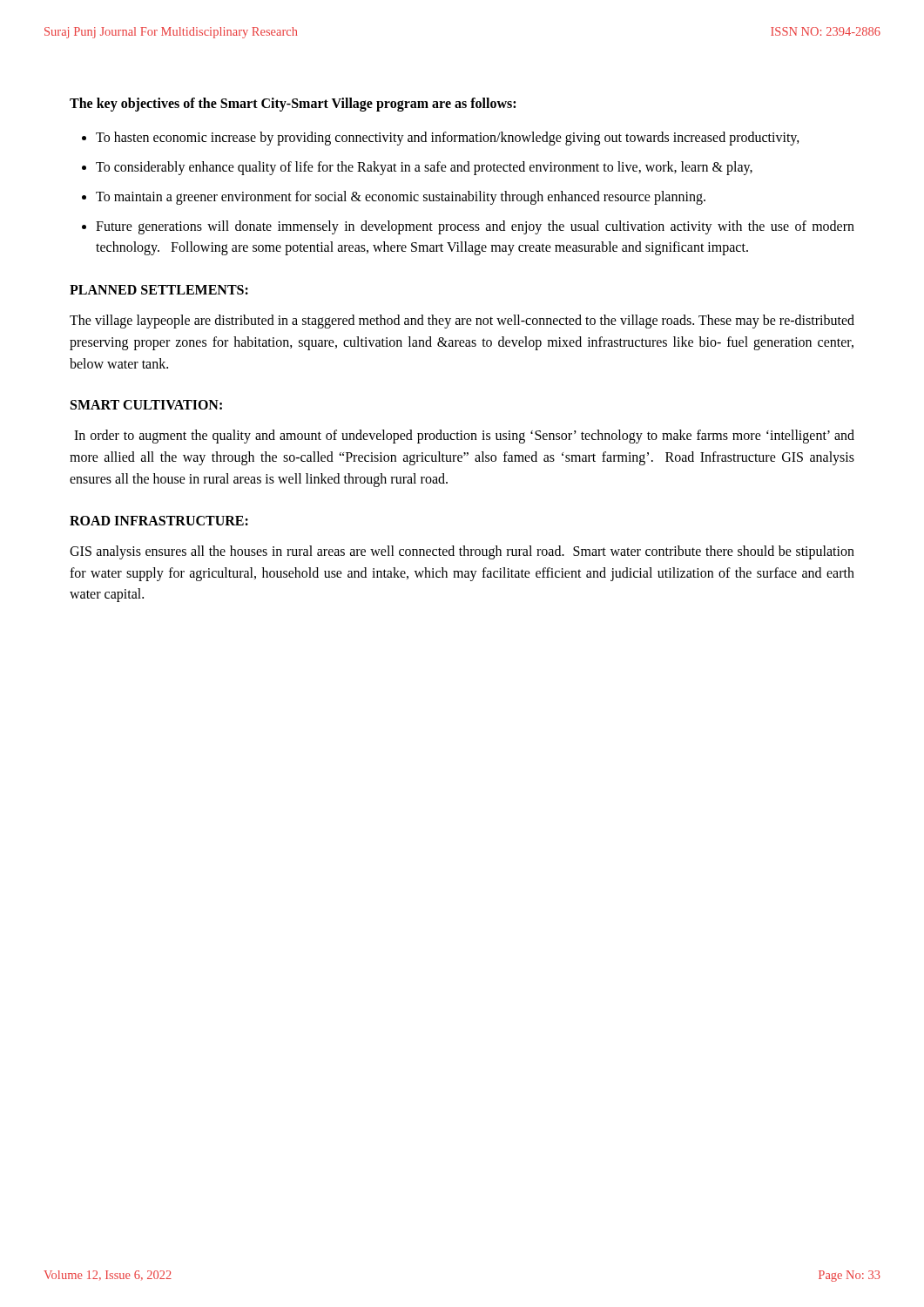This screenshot has width=924, height=1307.
Task: Click where it says "SMART CULTIVATION:"
Action: 146,405
